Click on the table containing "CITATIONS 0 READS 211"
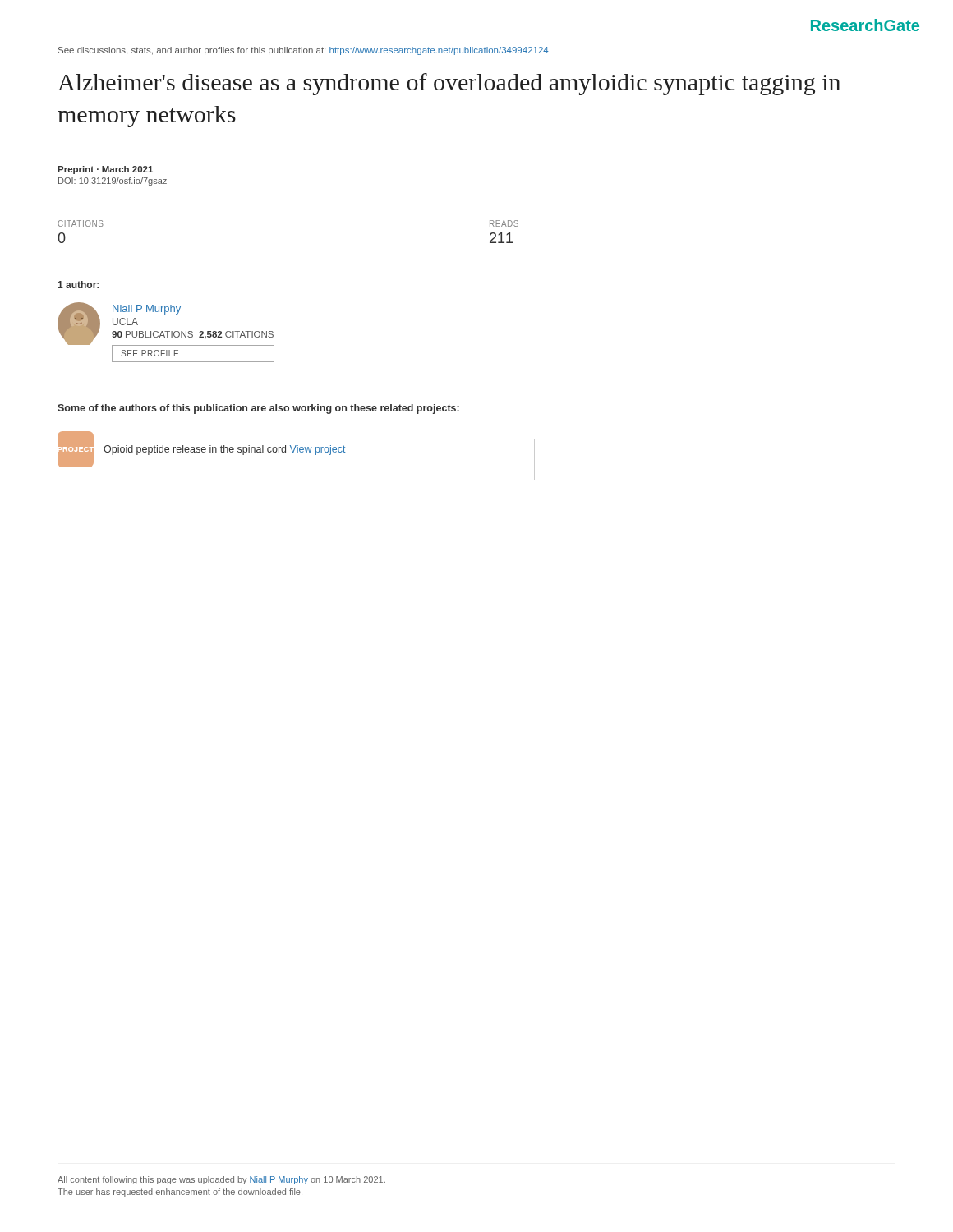The image size is (953, 1232). tap(476, 233)
